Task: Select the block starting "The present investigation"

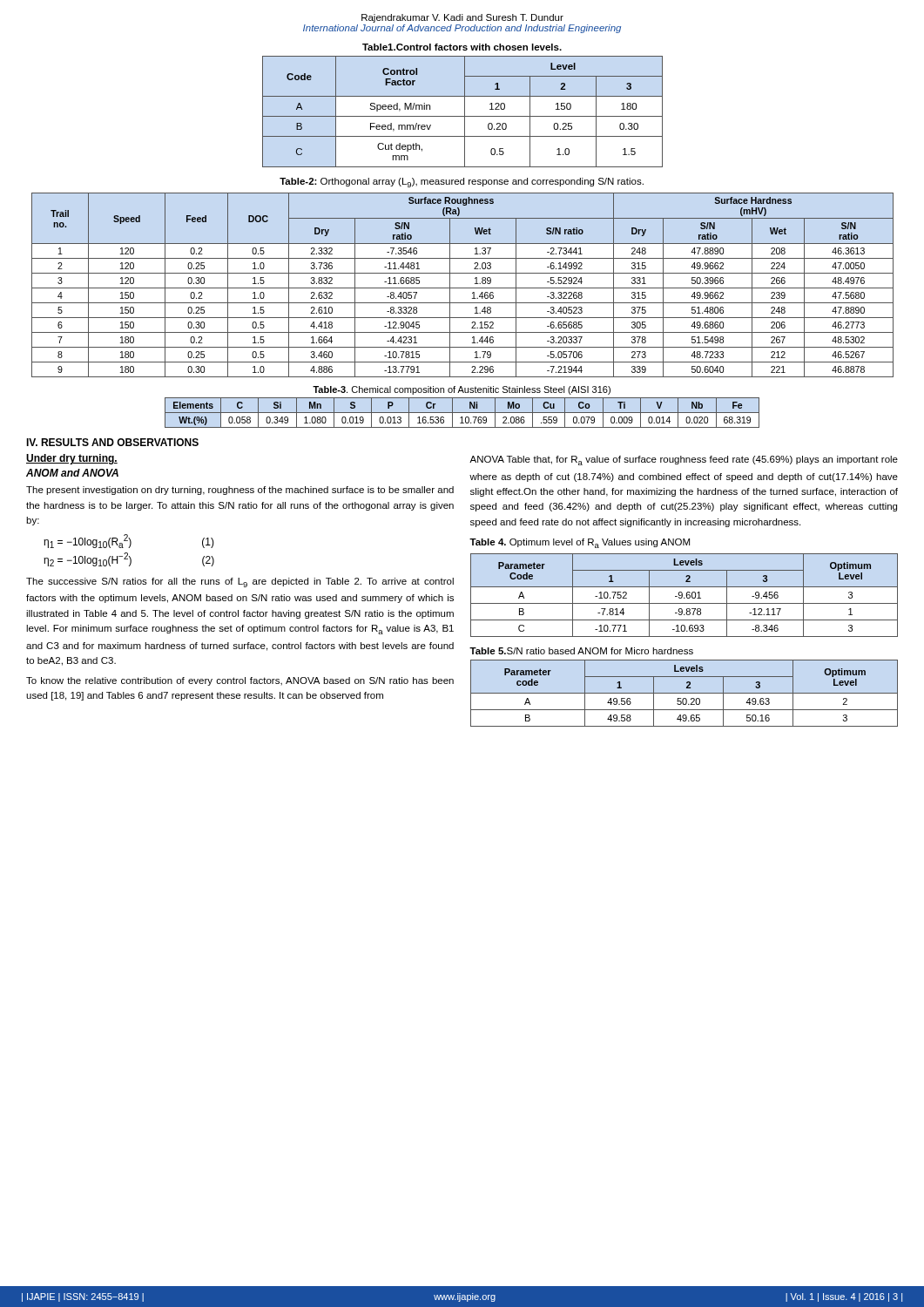Action: coord(240,505)
